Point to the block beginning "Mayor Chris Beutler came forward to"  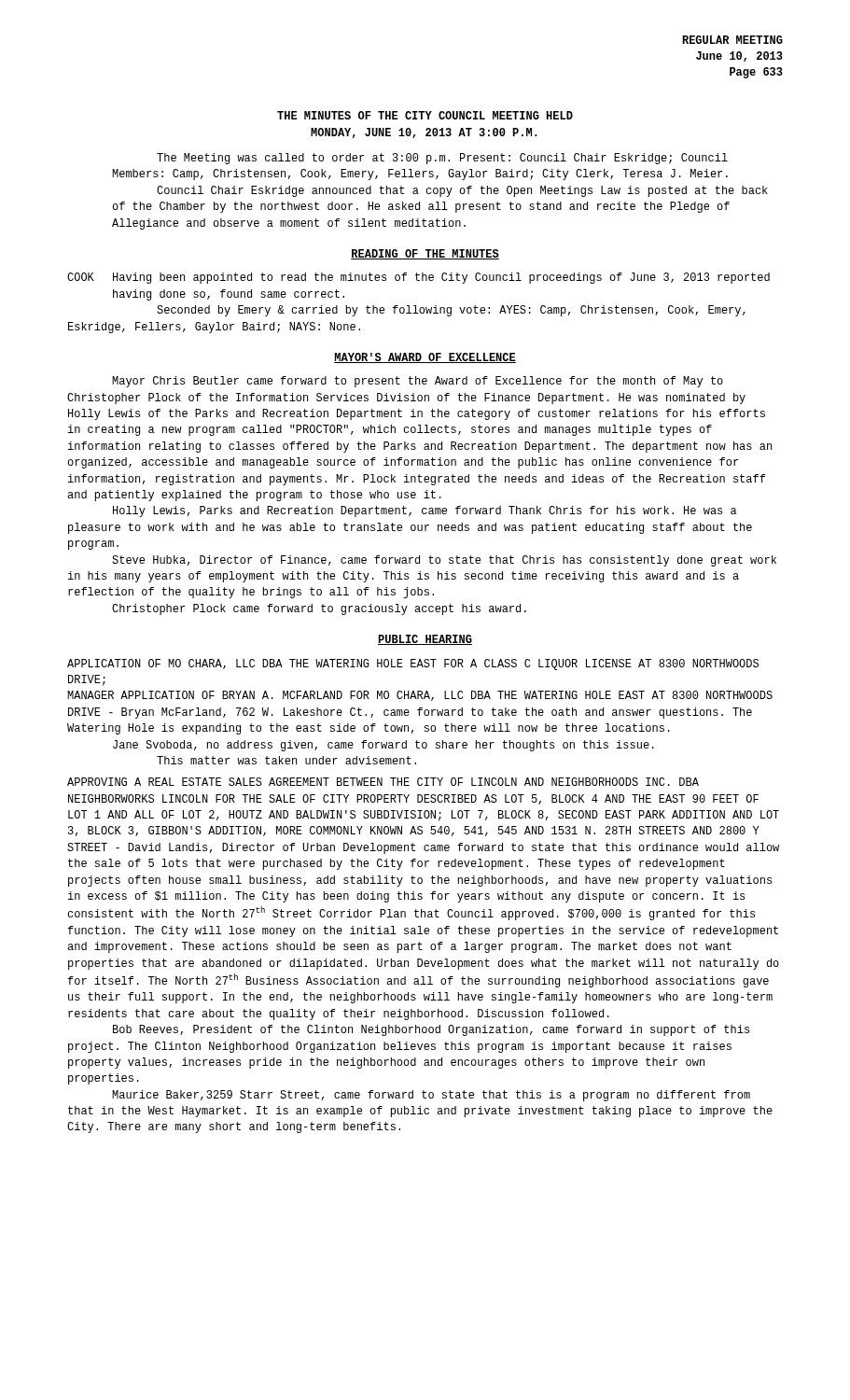pos(425,496)
